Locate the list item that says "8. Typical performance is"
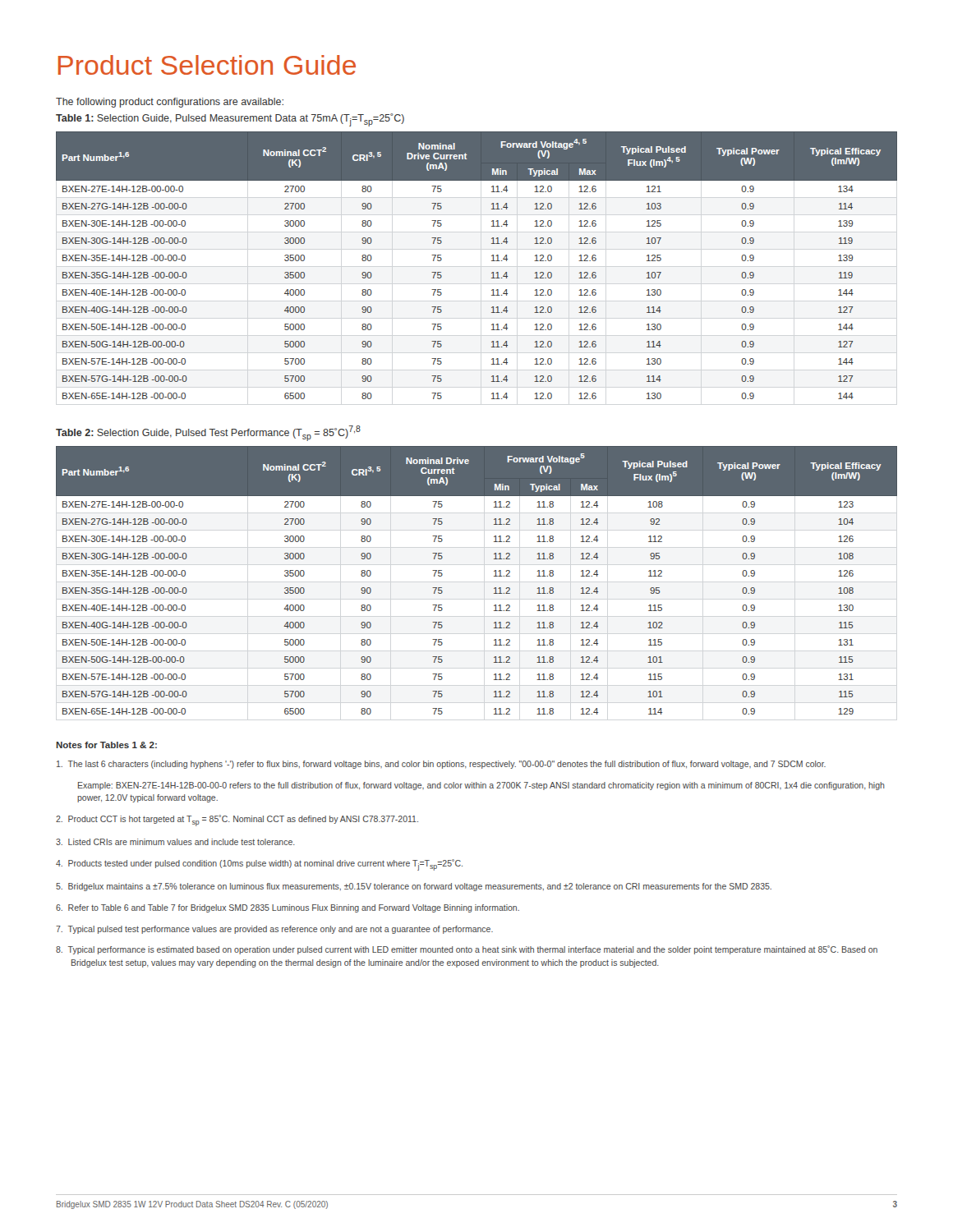The width and height of the screenshot is (953, 1232). [476, 957]
